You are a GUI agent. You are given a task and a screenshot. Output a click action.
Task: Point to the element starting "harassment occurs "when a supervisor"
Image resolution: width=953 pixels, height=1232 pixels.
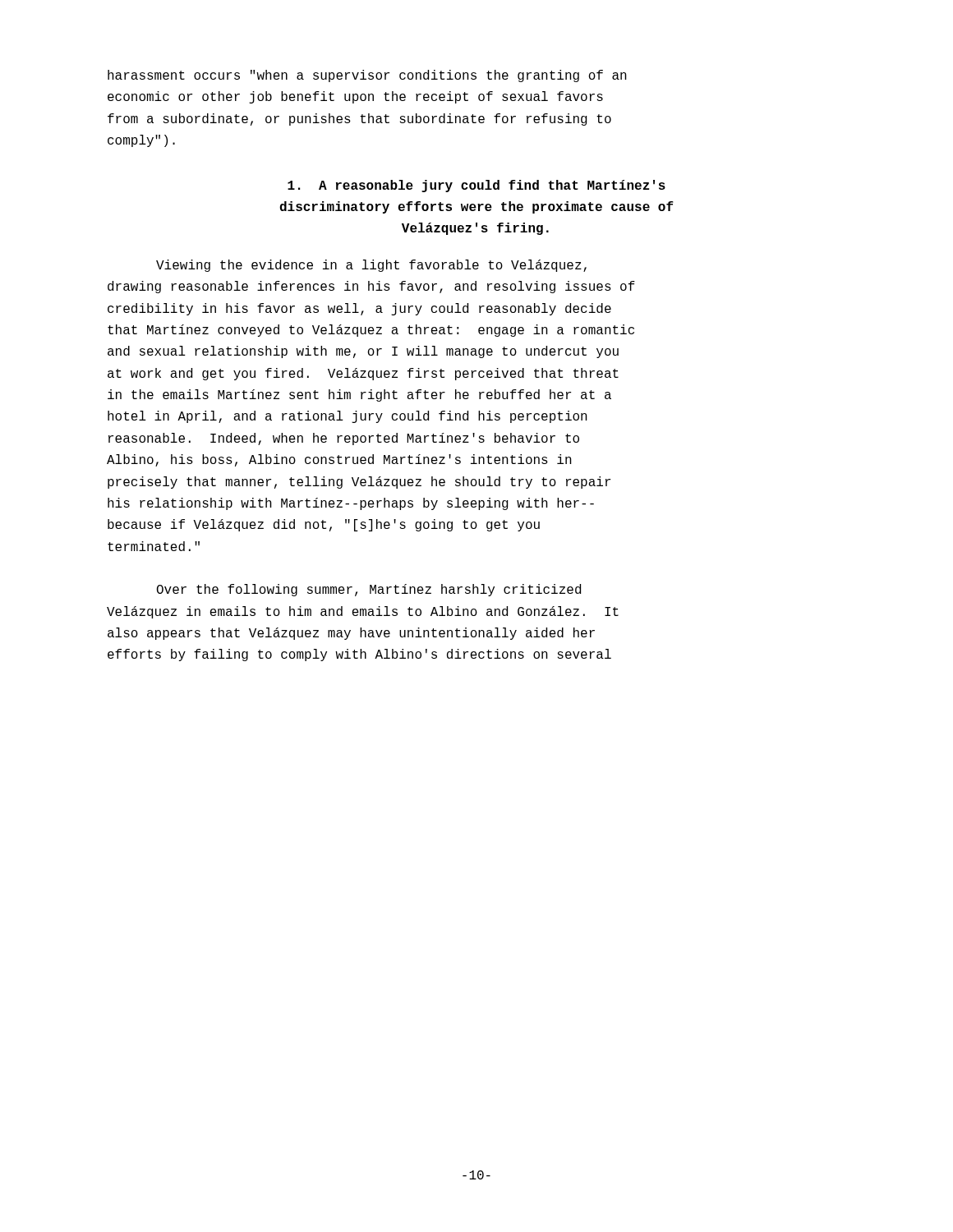point(367,109)
